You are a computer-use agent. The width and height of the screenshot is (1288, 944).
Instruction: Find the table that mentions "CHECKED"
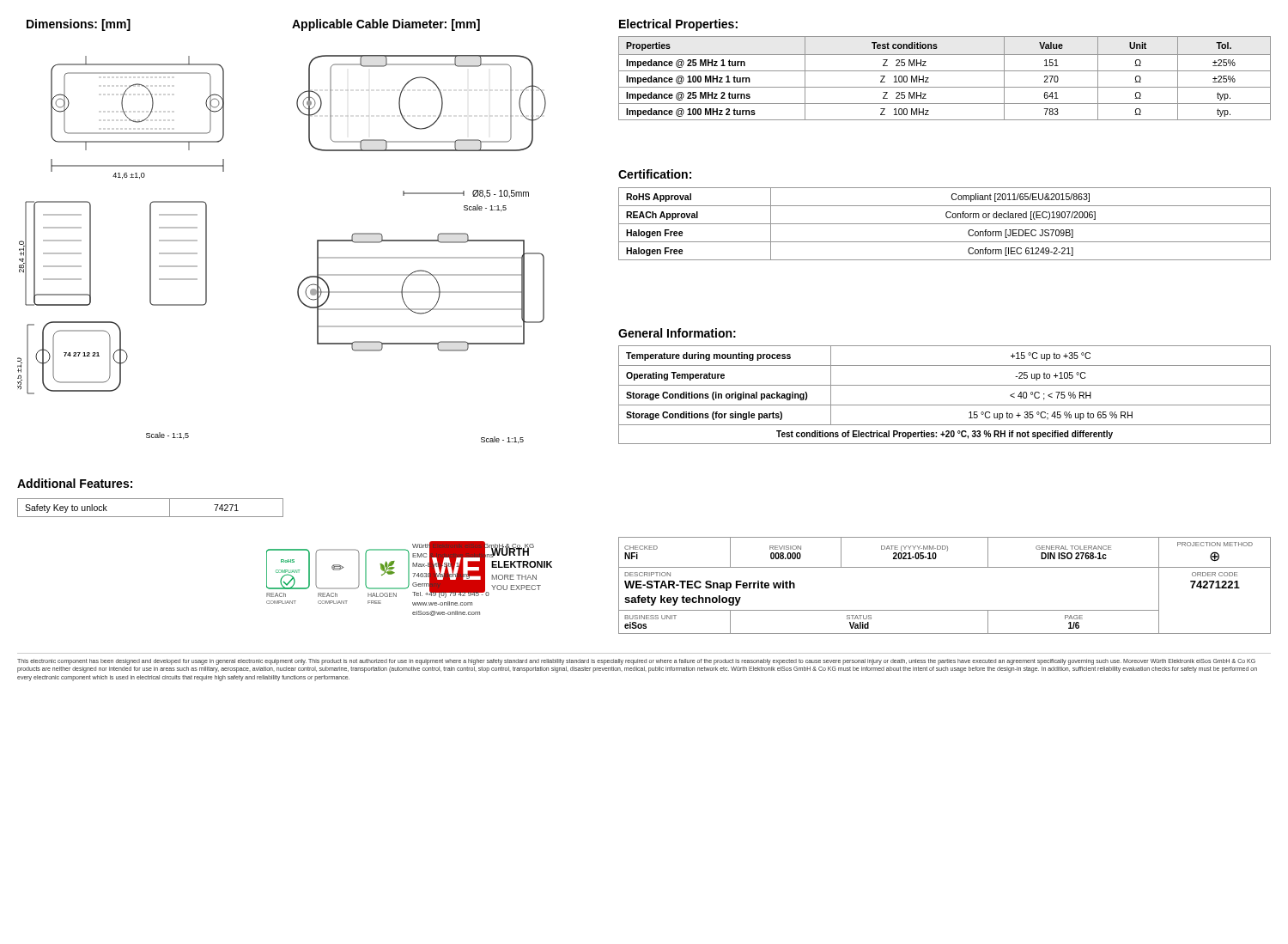(945, 585)
